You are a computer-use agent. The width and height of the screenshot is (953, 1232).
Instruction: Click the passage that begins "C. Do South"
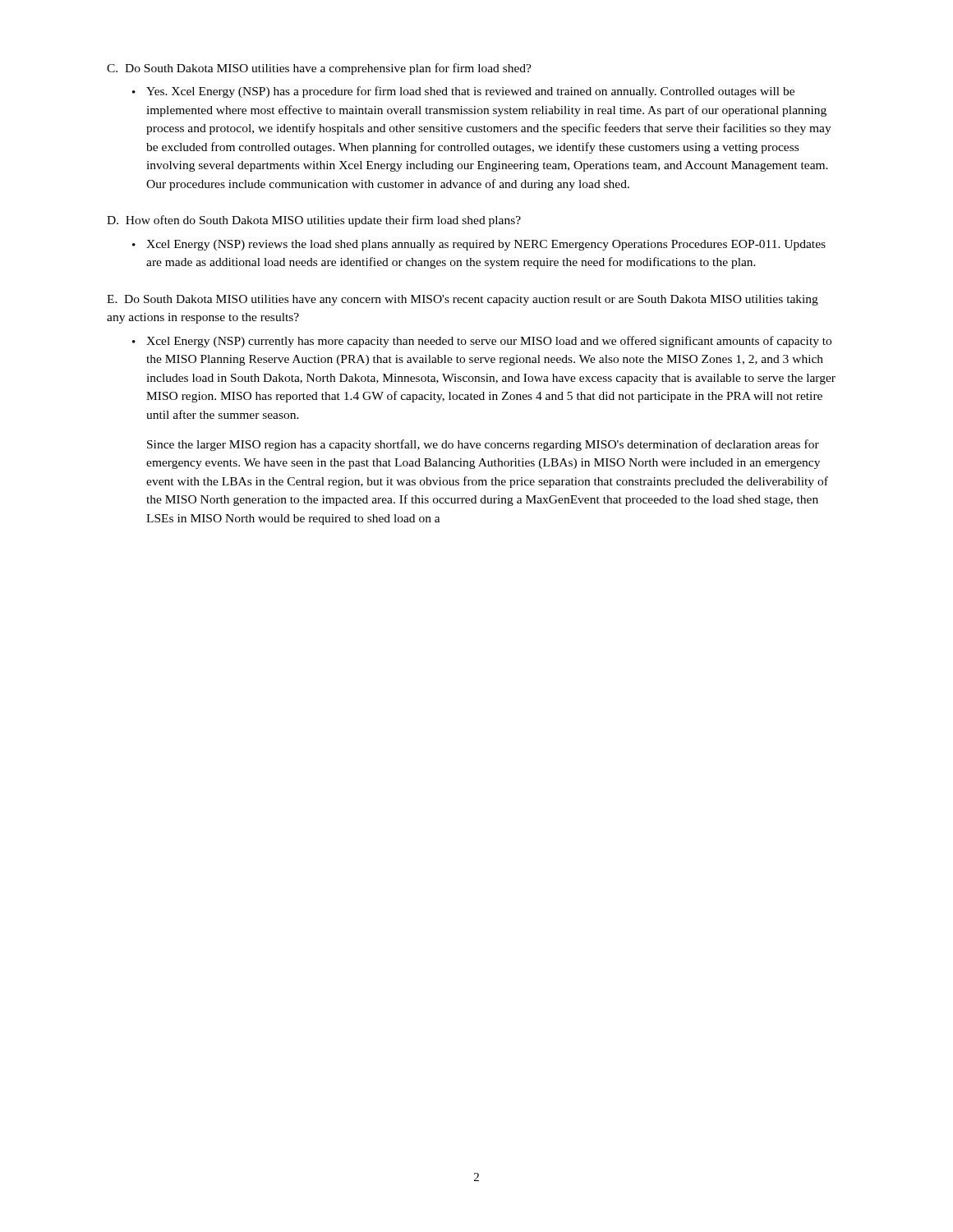pyautogui.click(x=472, y=126)
